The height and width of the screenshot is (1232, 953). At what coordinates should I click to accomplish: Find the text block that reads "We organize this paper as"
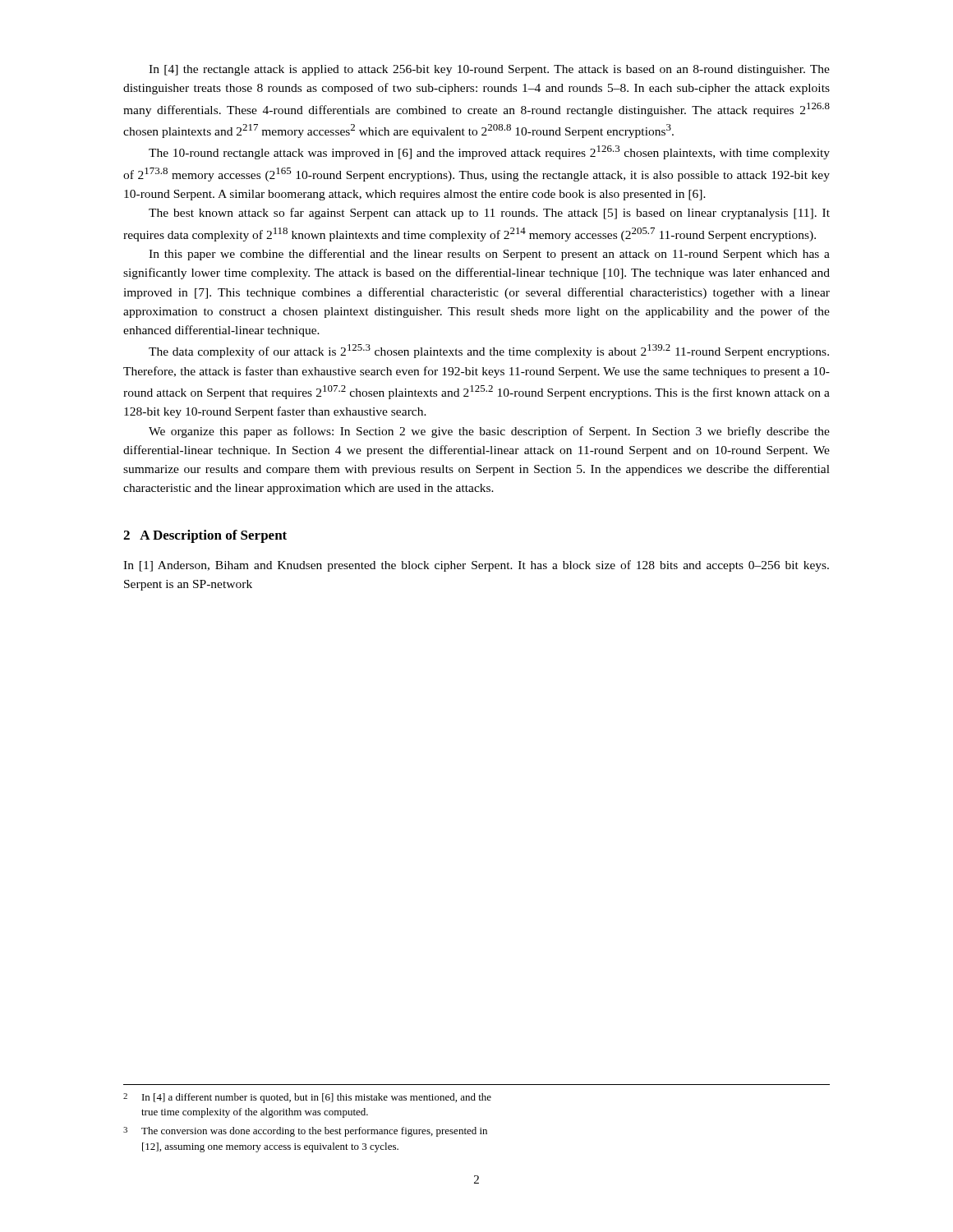476,459
